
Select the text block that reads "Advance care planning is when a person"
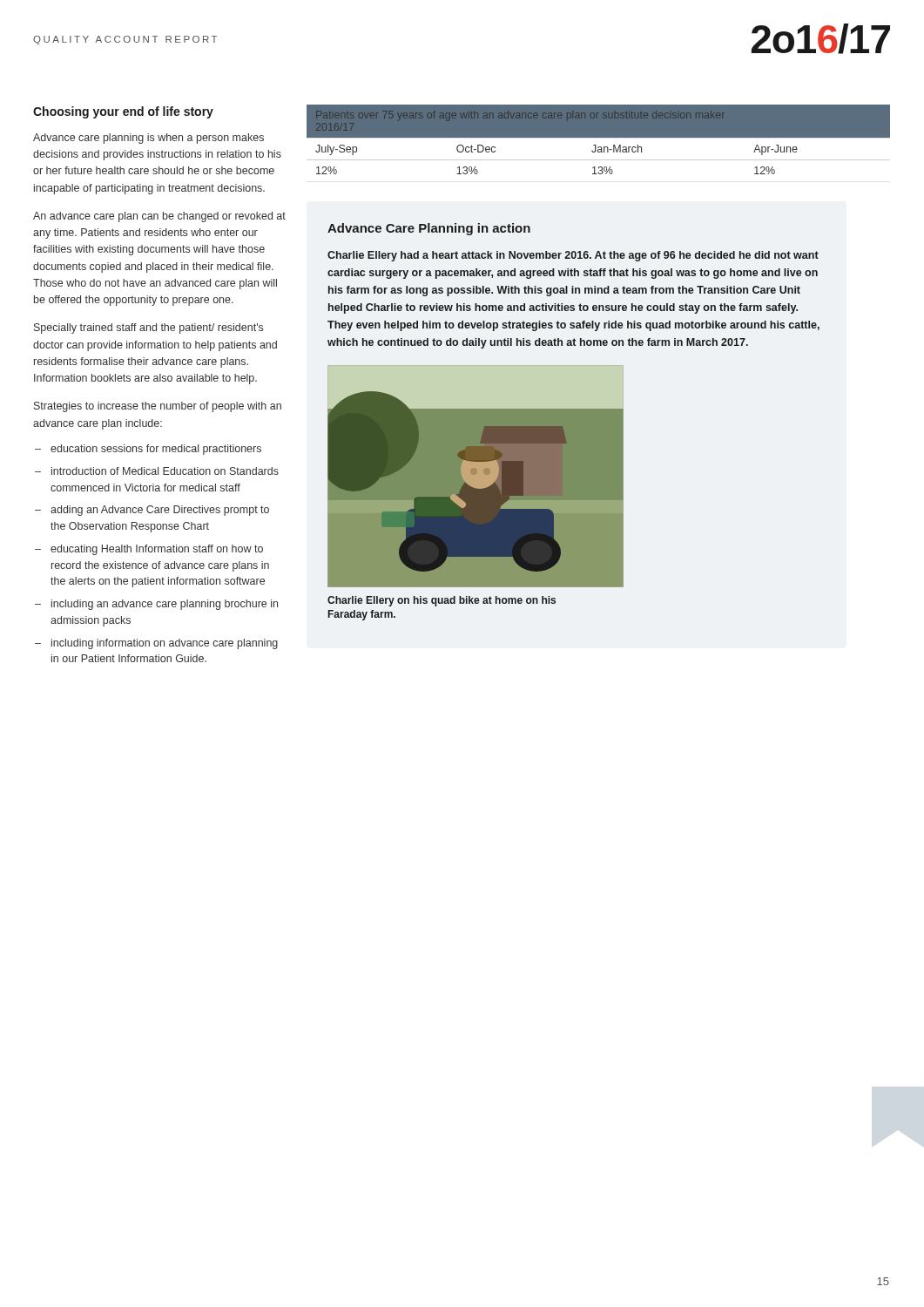coord(159,163)
